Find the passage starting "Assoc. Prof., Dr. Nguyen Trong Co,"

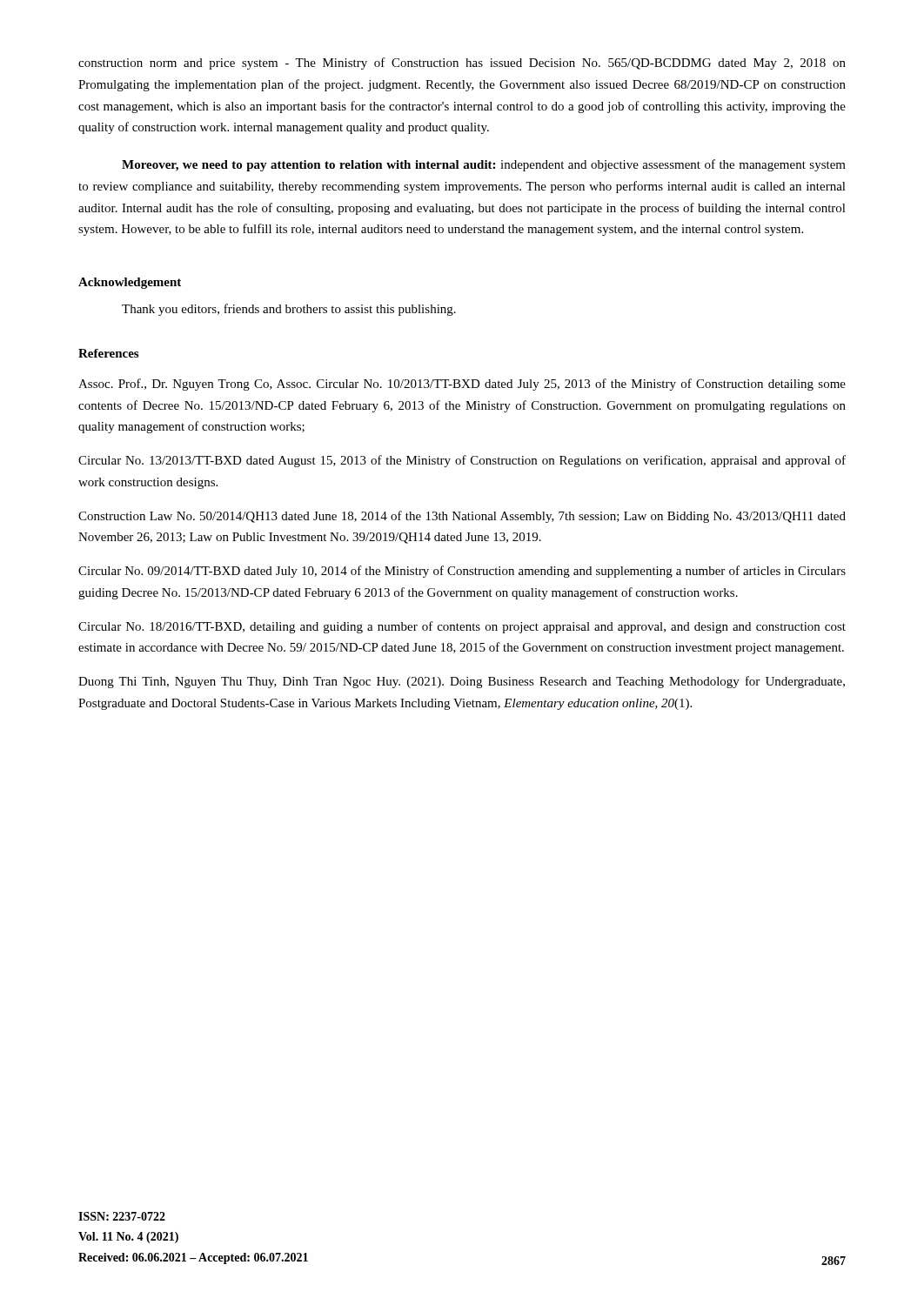click(x=462, y=405)
